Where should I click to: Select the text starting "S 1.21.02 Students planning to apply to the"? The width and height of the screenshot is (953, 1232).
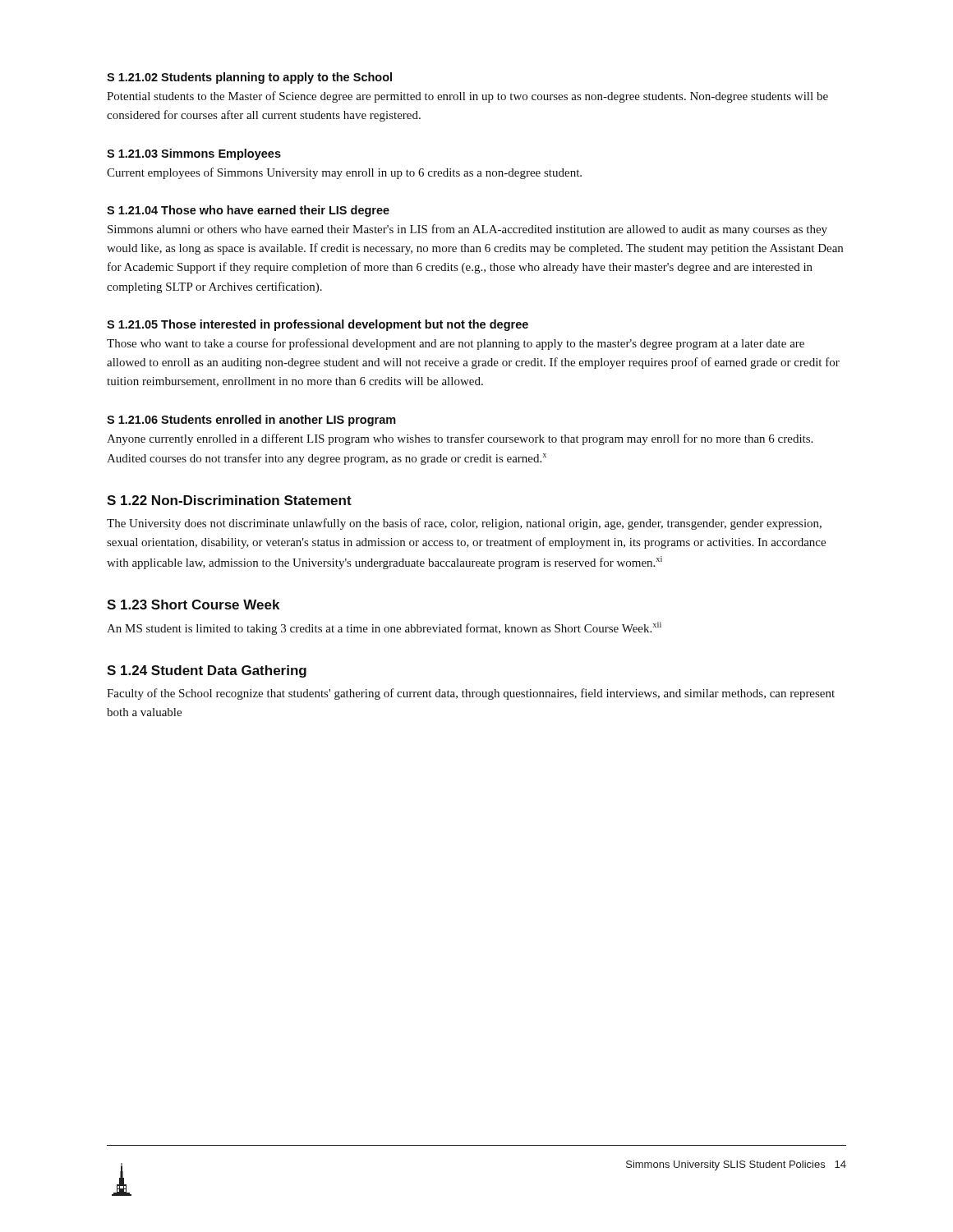pos(250,77)
